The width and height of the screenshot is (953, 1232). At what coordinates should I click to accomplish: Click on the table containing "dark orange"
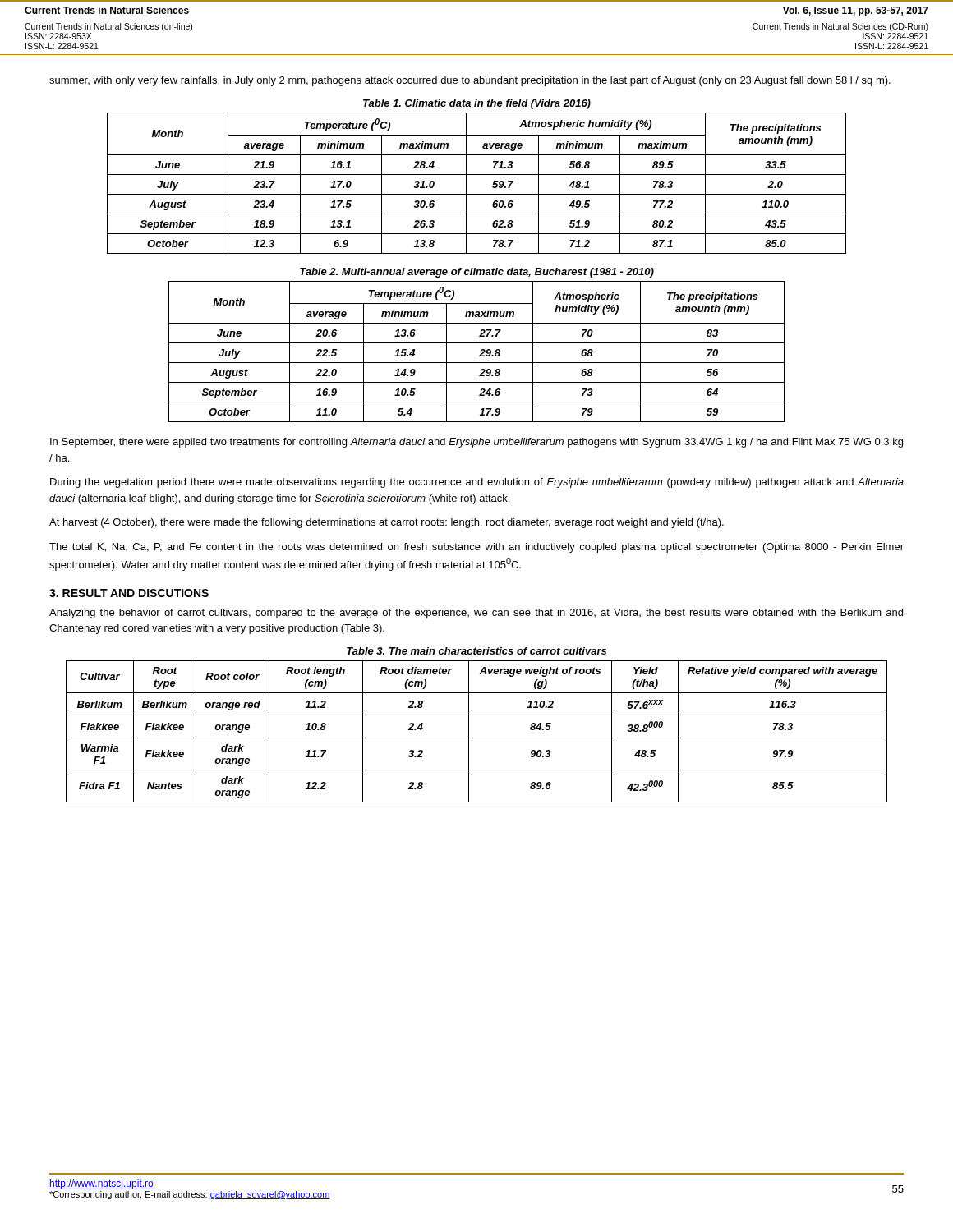pos(476,731)
